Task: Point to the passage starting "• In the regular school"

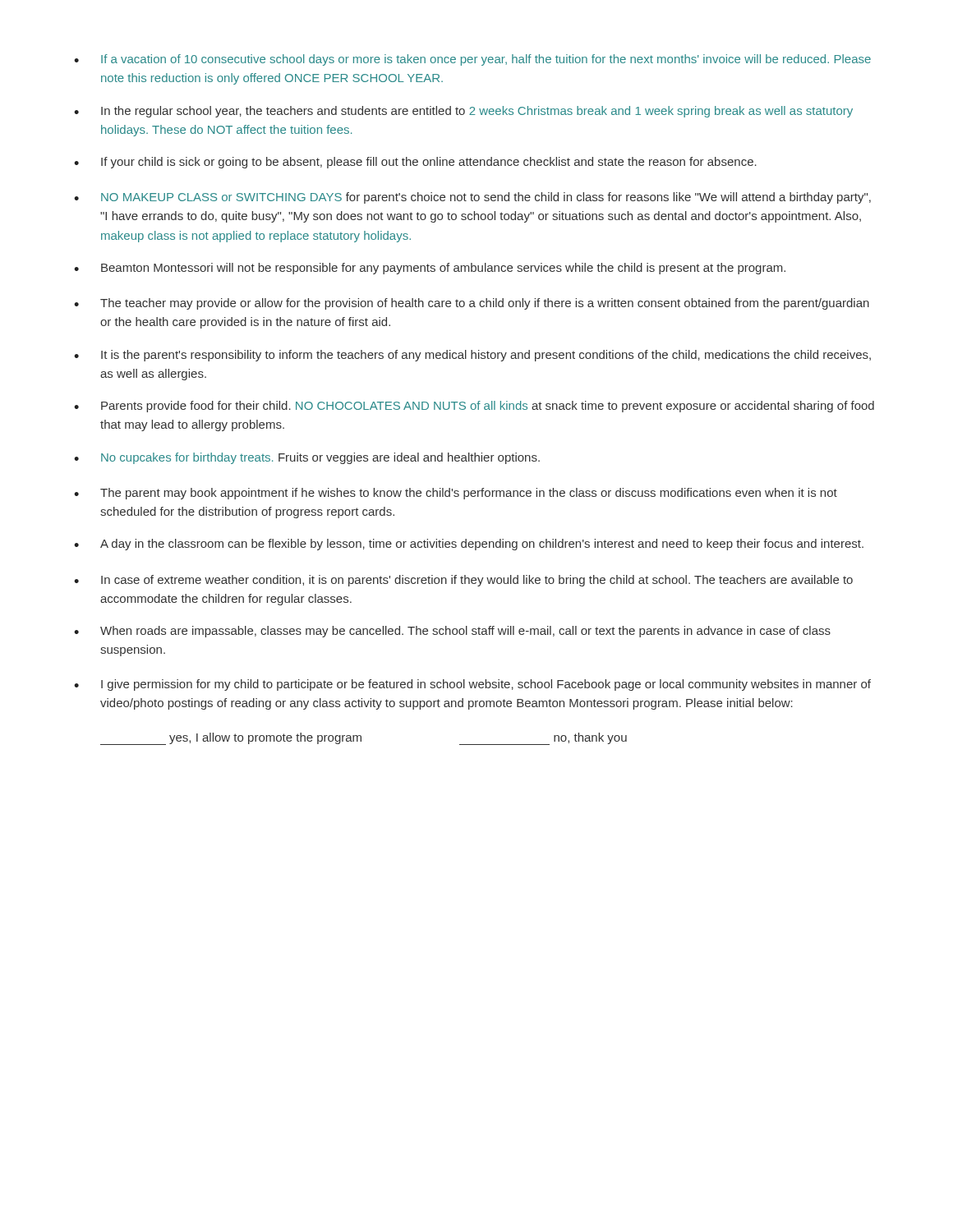Action: pos(476,120)
